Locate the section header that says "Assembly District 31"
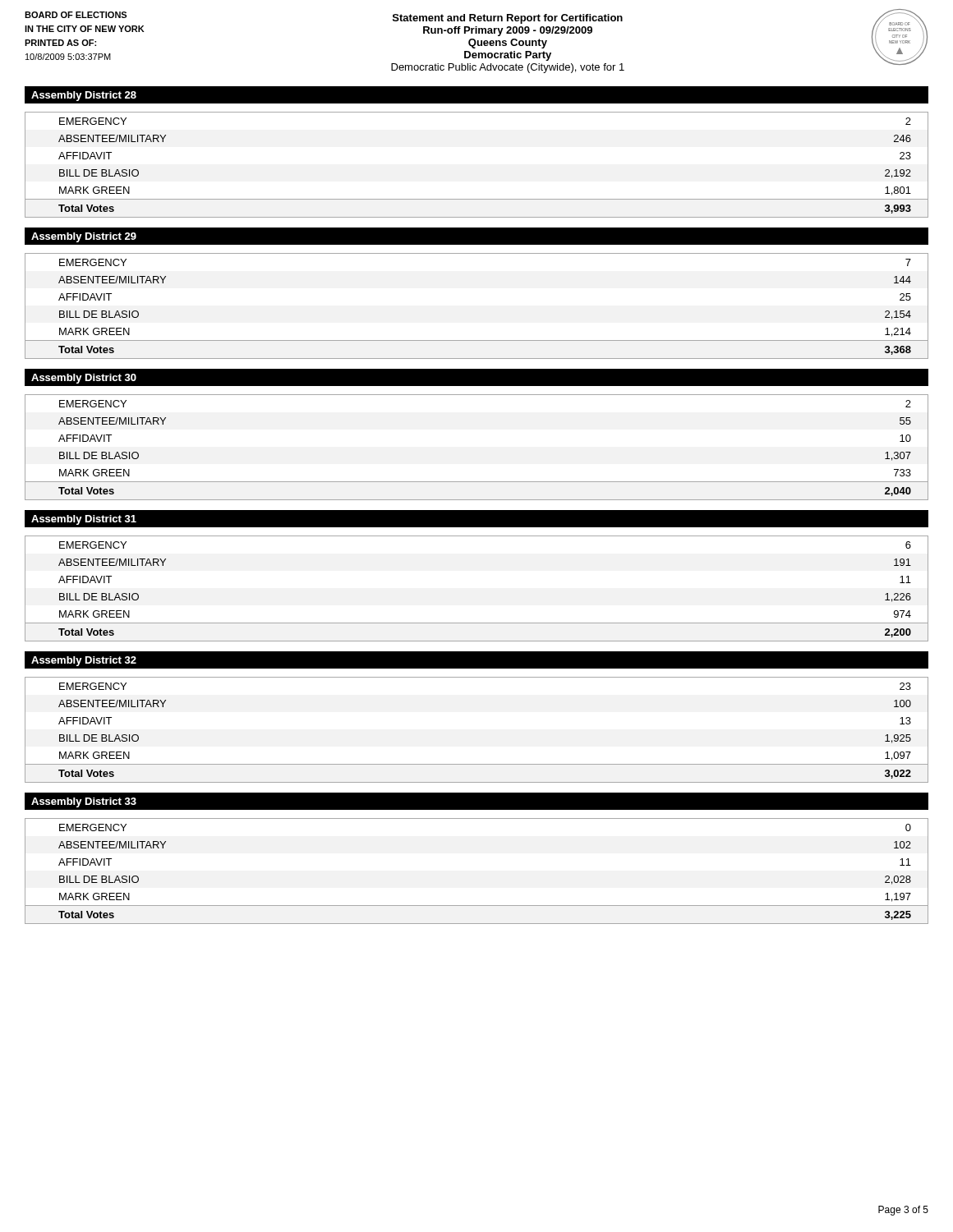Screen dimensions: 1232x953 pyautogui.click(x=476, y=519)
